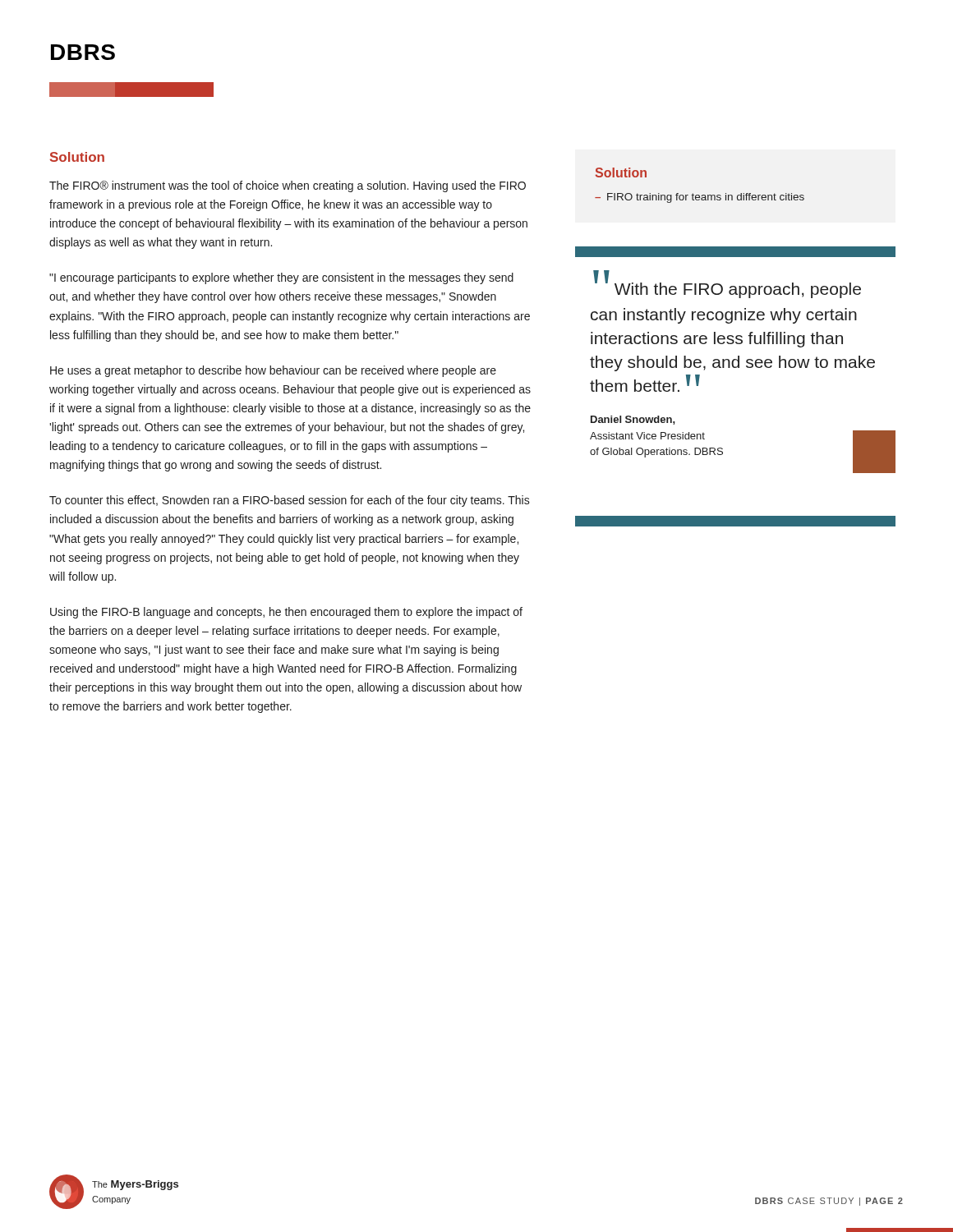Find the title
The width and height of the screenshot is (953, 1232).
click(83, 52)
